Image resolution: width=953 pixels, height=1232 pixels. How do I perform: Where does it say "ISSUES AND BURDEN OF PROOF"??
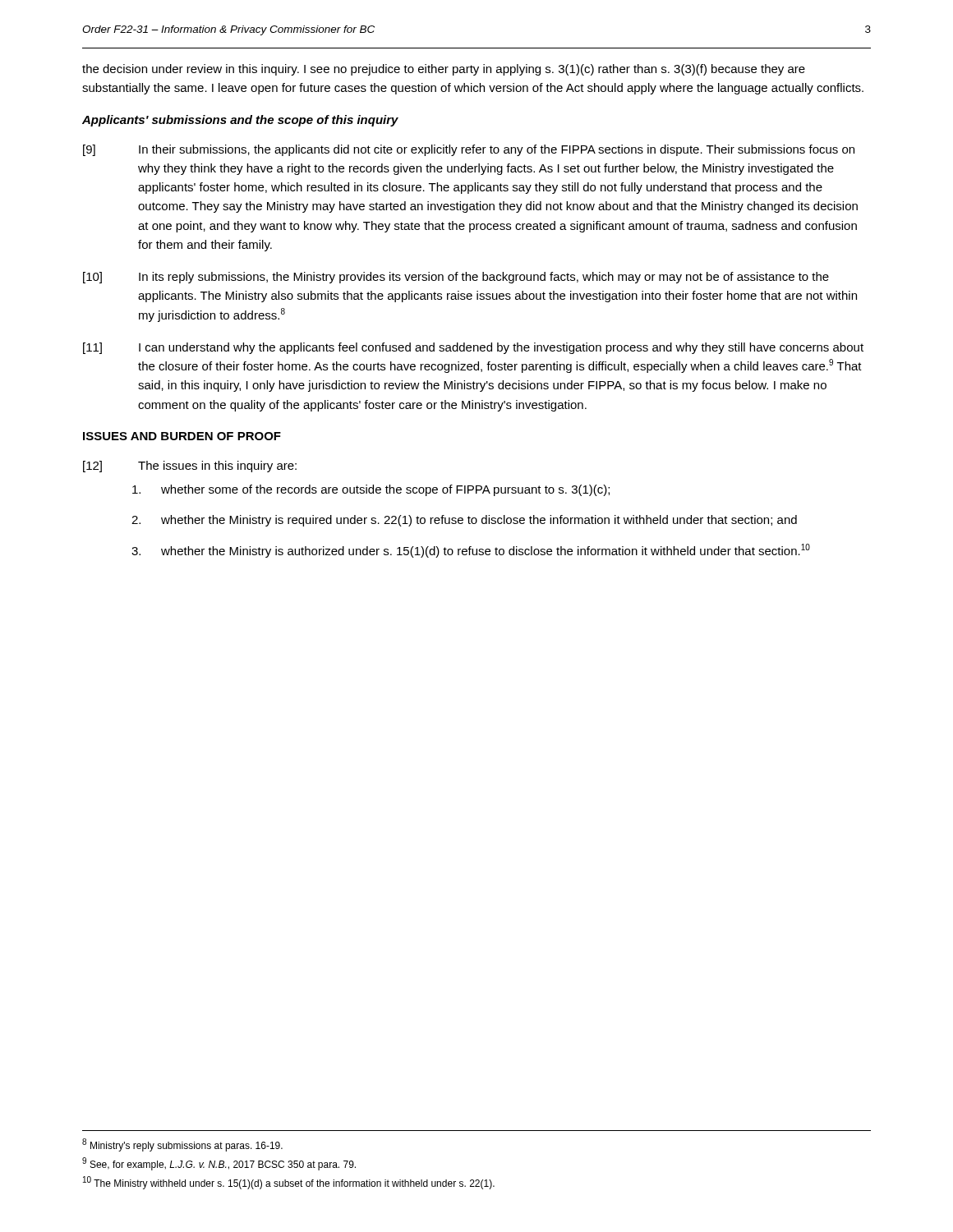point(182,436)
